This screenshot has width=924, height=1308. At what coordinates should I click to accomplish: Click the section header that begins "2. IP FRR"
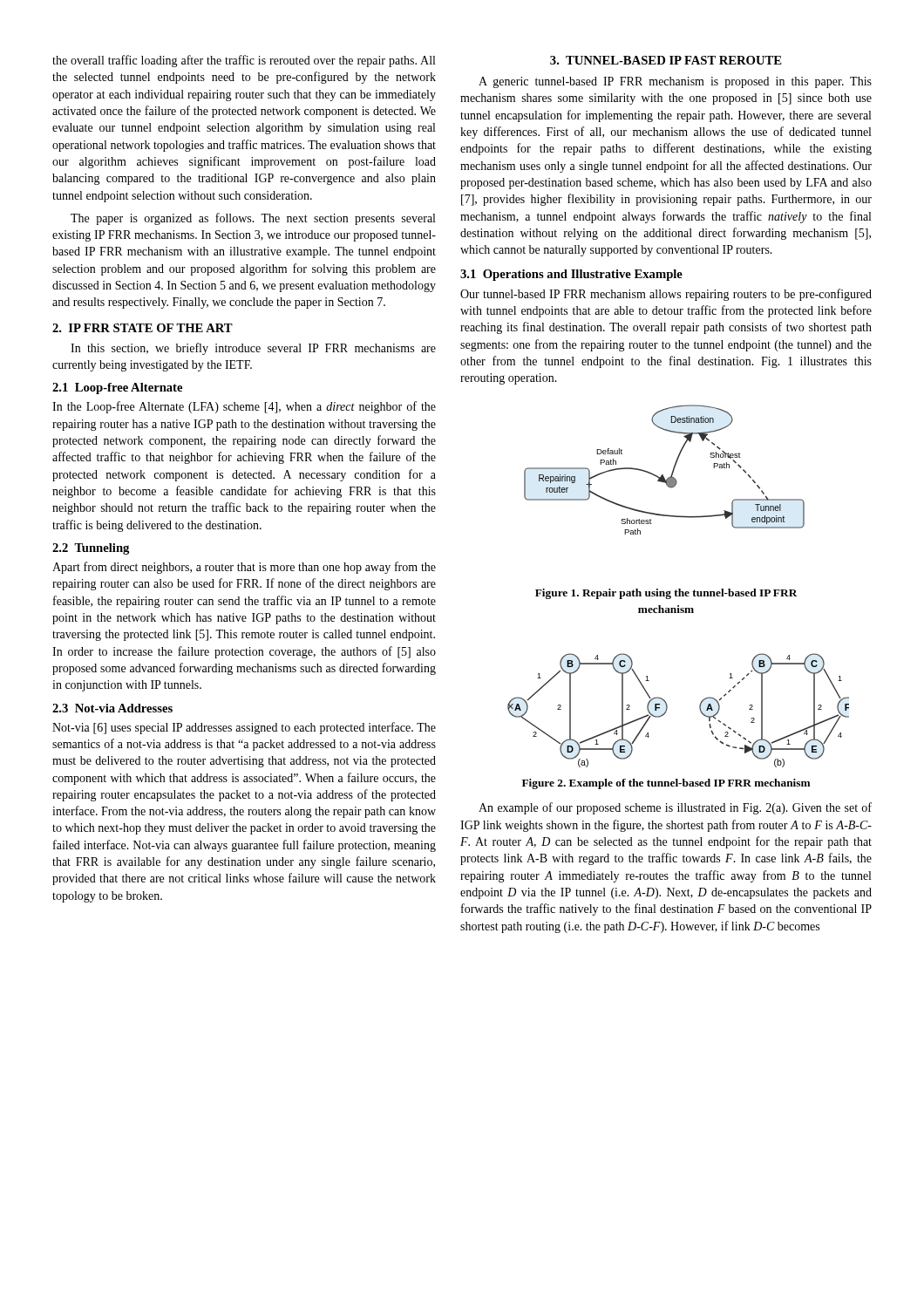(x=143, y=328)
